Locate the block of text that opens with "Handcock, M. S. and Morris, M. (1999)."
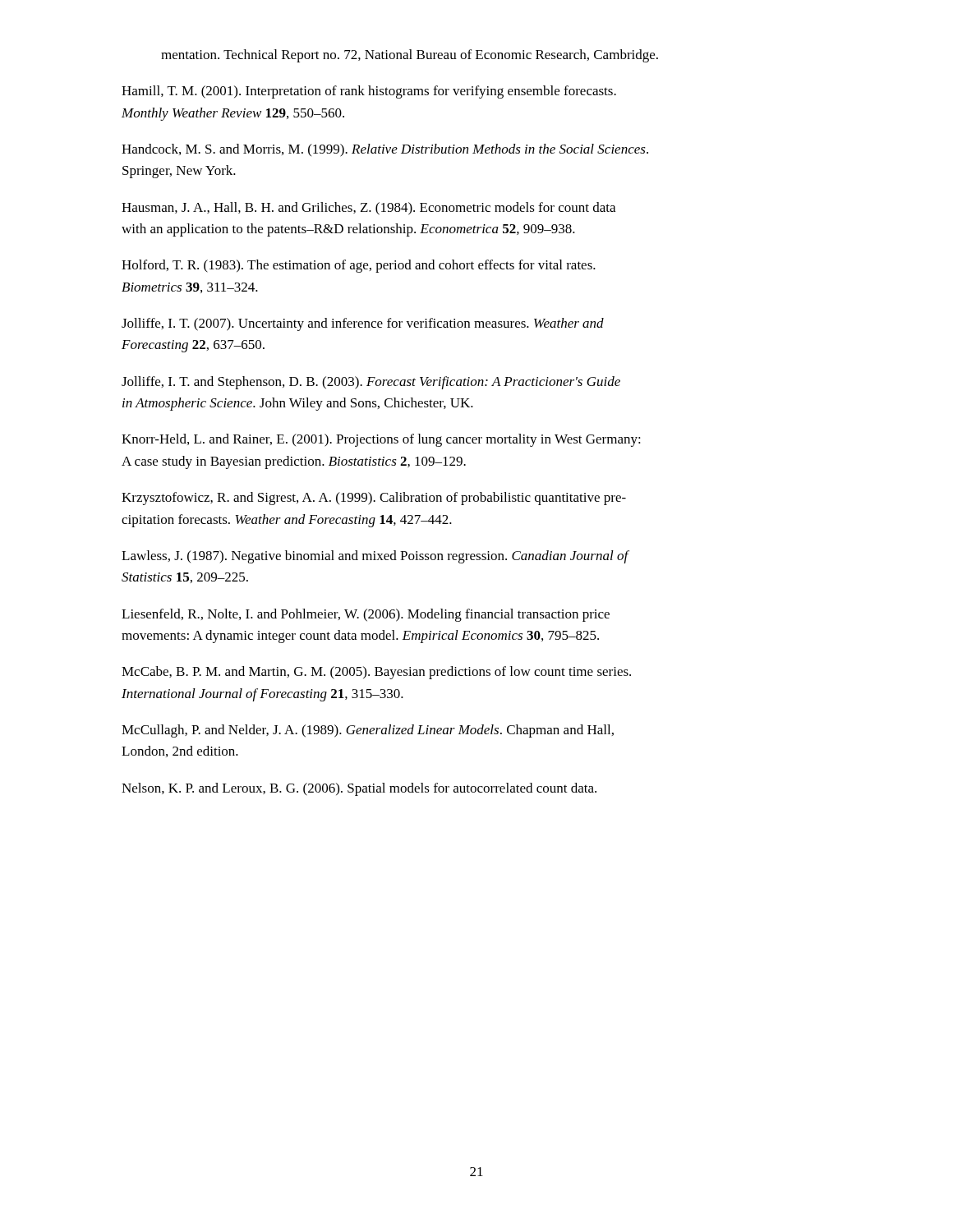The image size is (953, 1232). (385, 162)
